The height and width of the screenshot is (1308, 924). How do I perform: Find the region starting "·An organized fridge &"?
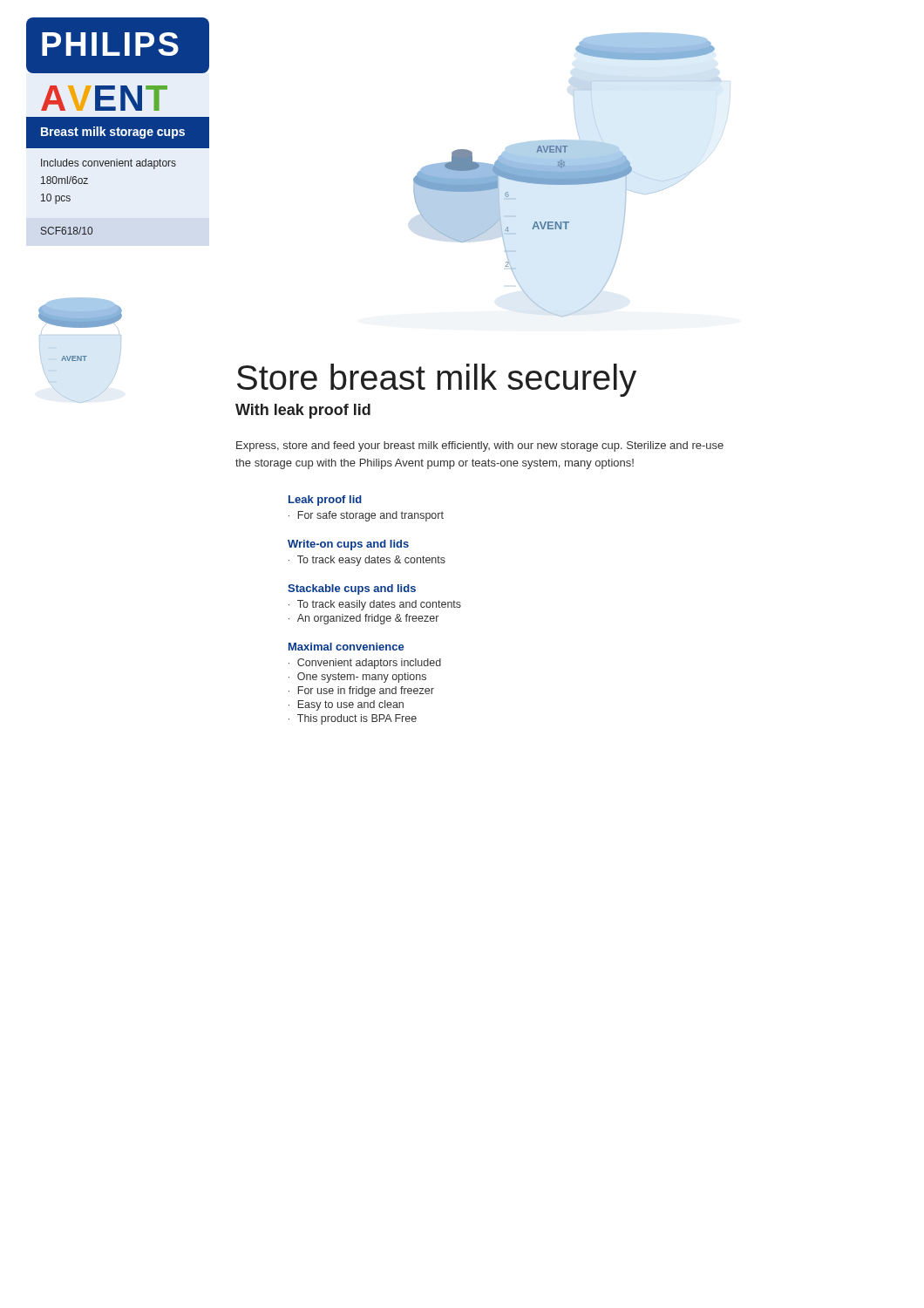[x=363, y=618]
